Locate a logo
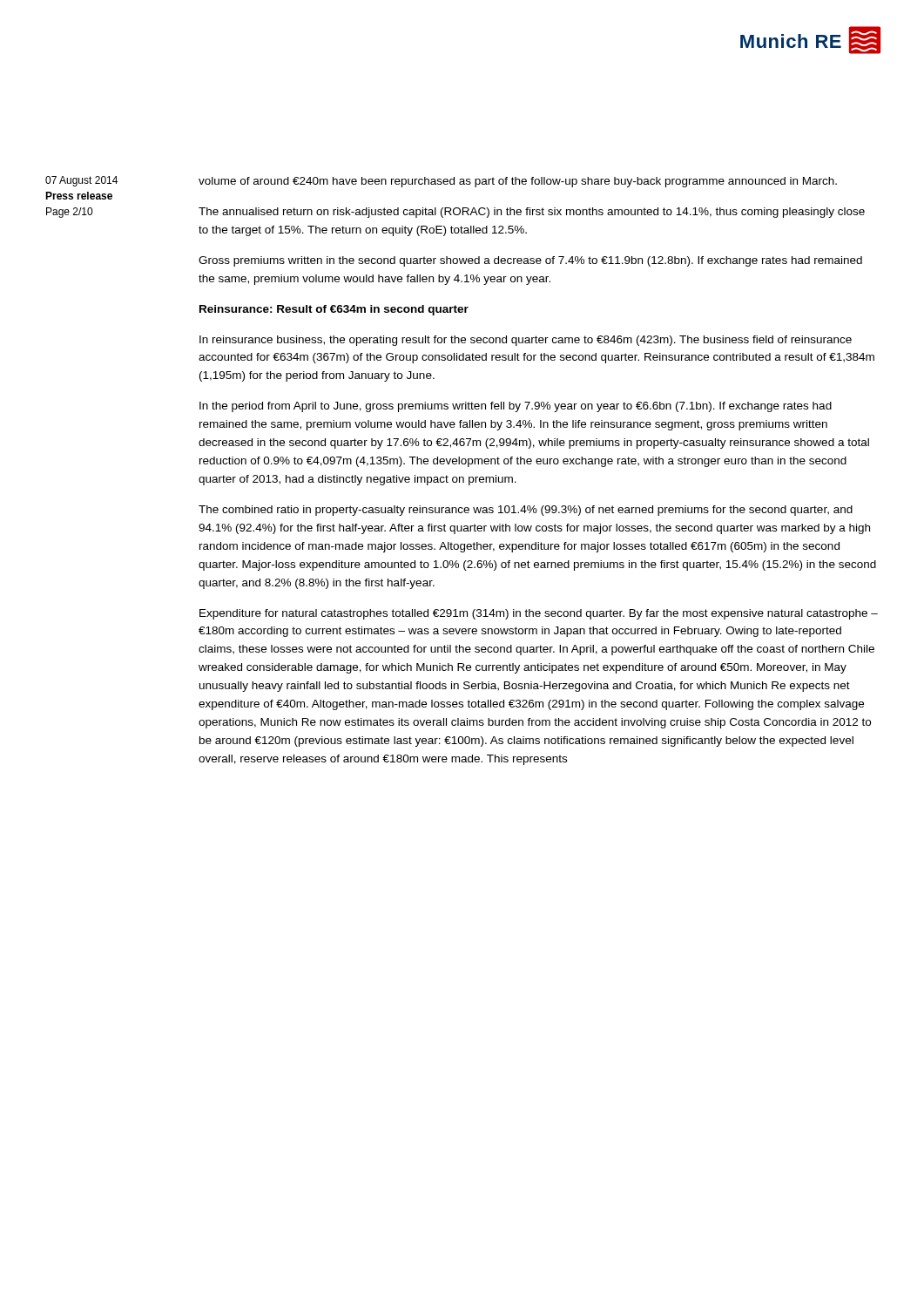 811,41
